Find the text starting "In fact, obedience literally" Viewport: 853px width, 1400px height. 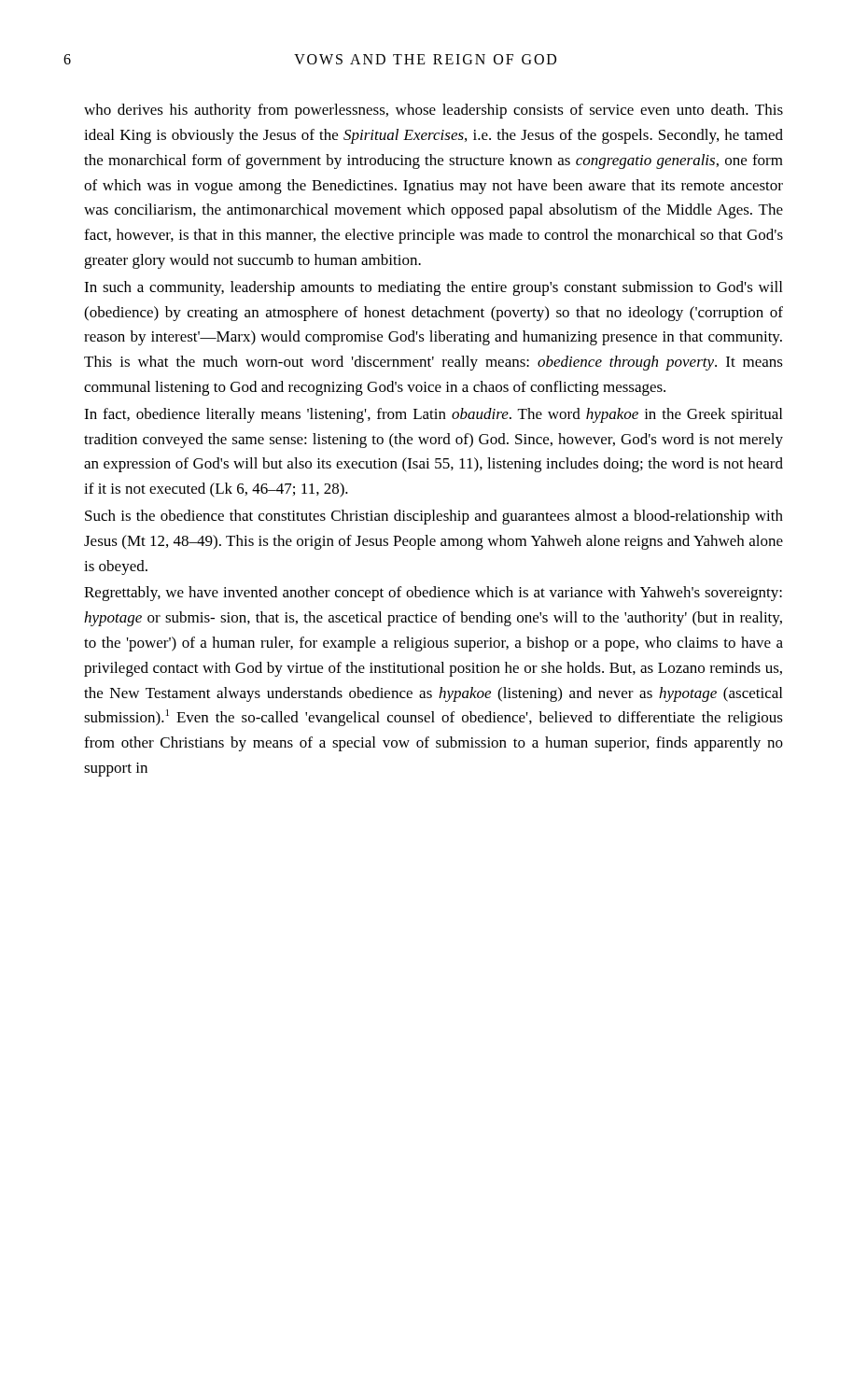coord(433,452)
